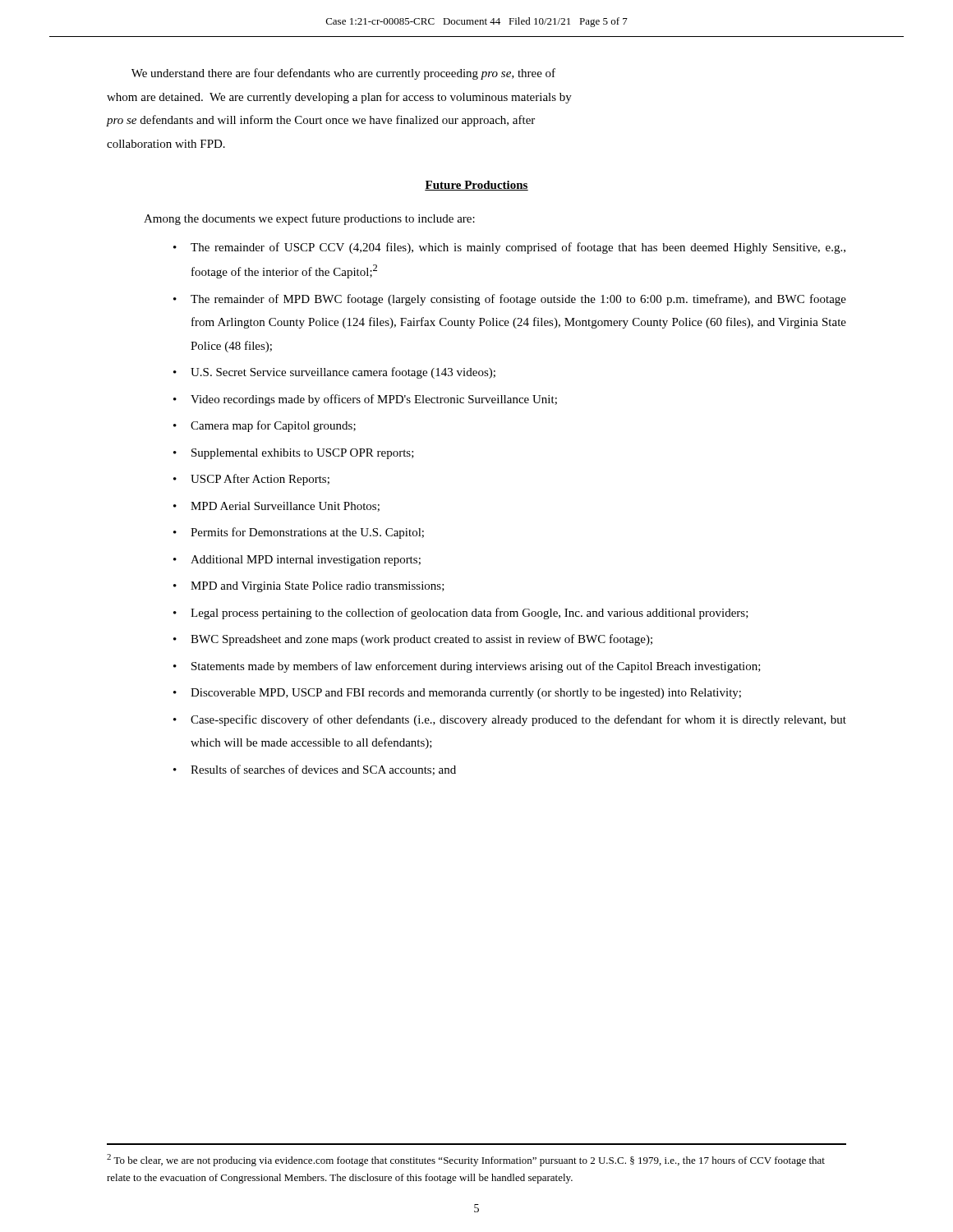This screenshot has height=1232, width=953.
Task: Locate the list item containing "Statements made by members of law enforcement"
Action: [476, 666]
